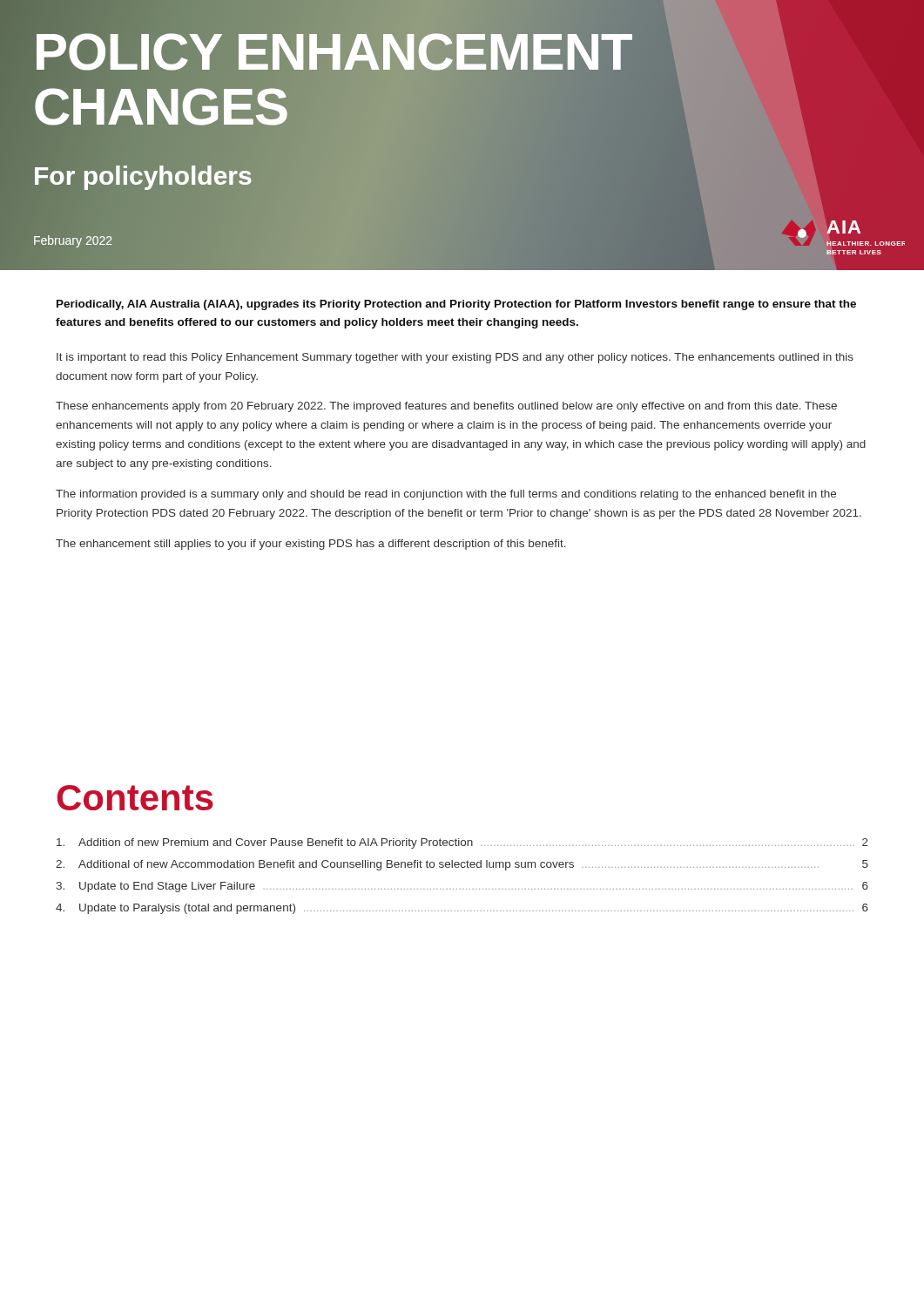
Task: Select the list item that reads "2. Additional of new Accommodation Benefit and Counselling"
Action: [x=462, y=864]
